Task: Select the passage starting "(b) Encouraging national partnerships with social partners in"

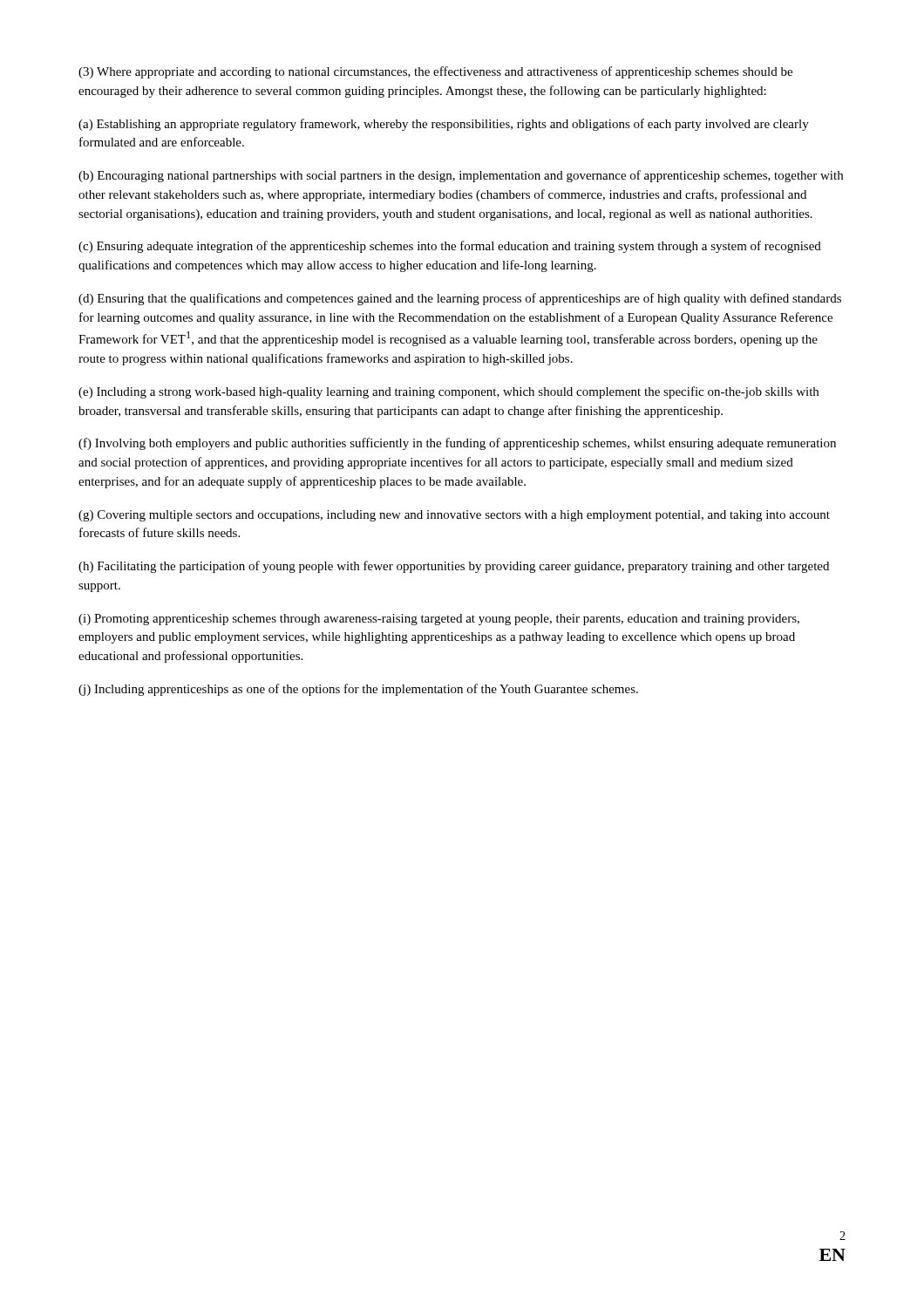Action: click(461, 194)
